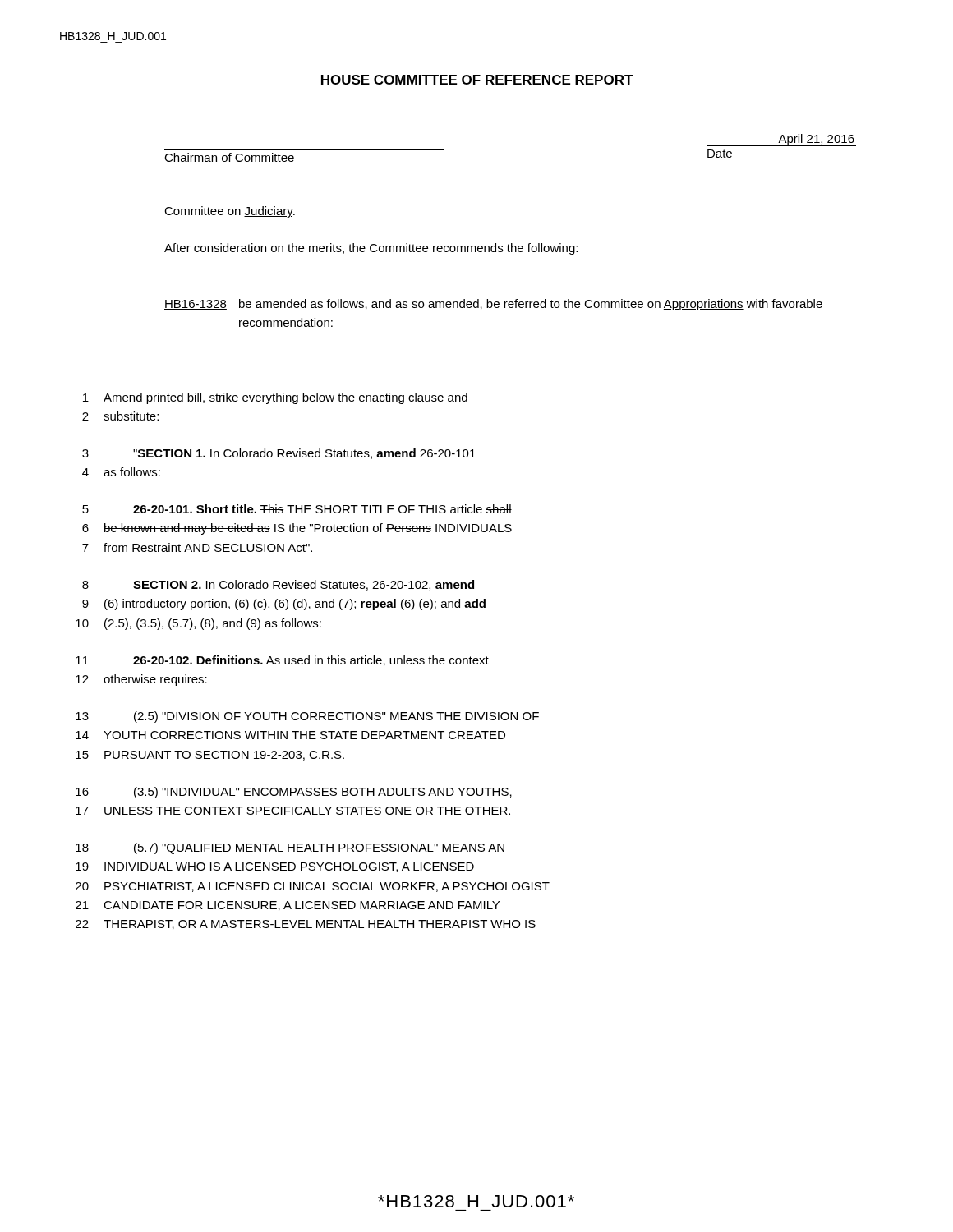The width and height of the screenshot is (953, 1232).
Task: Locate the list item containing "3 "SECTION 1. In Colorado Revised"
Action: [x=476, y=463]
